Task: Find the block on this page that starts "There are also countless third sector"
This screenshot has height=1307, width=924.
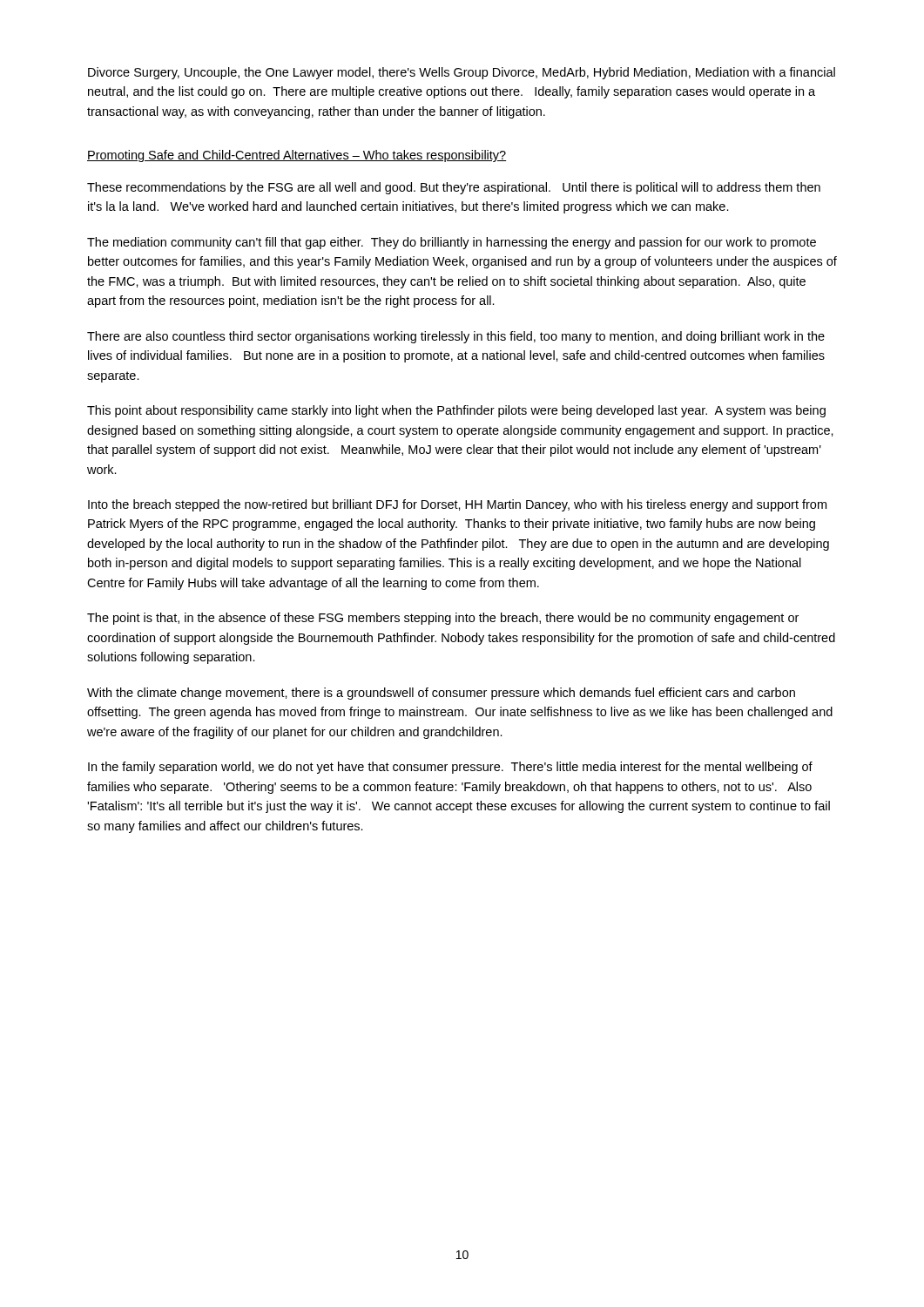Action: [x=456, y=356]
